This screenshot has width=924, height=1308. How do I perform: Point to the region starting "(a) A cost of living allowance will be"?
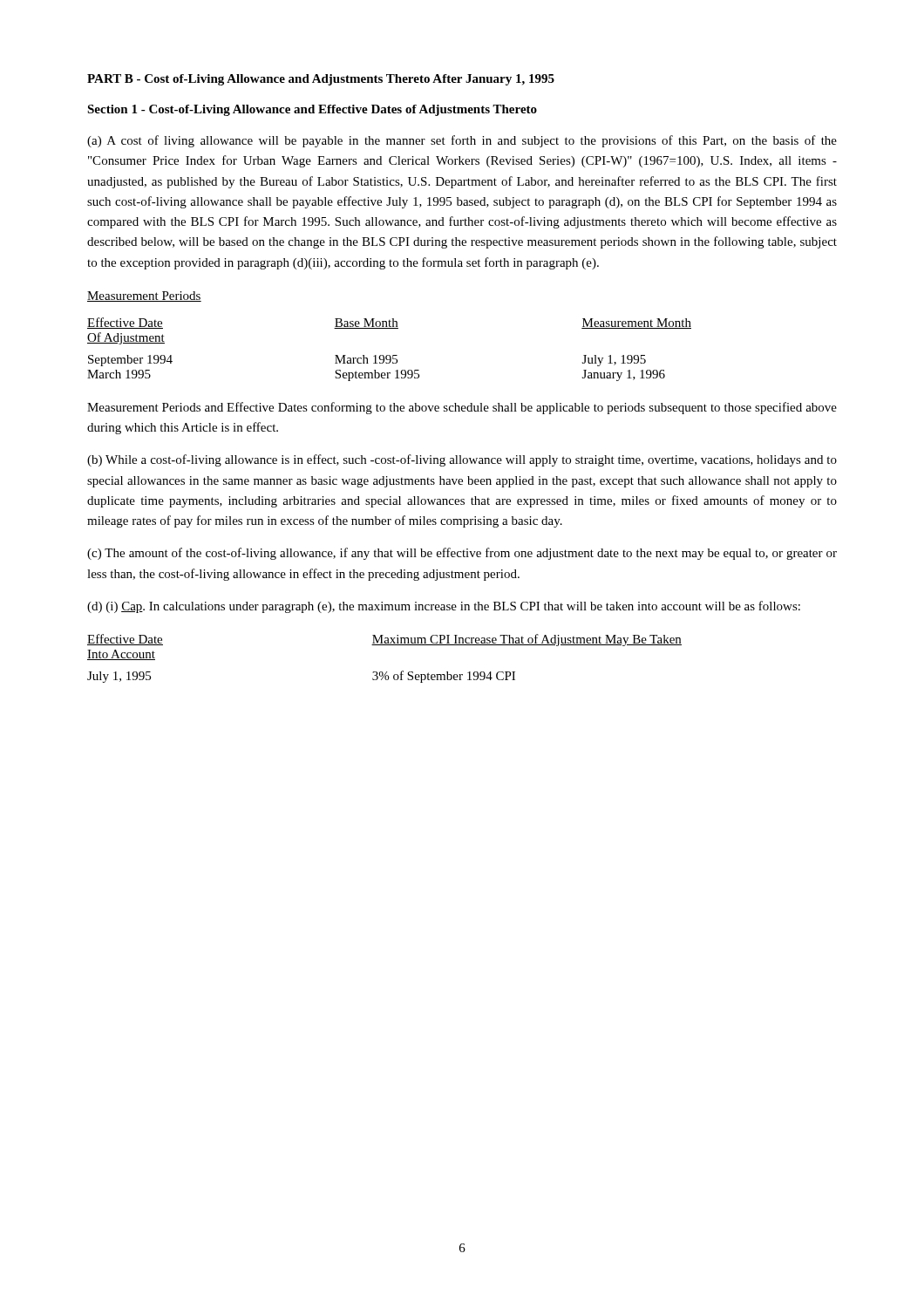coord(462,201)
